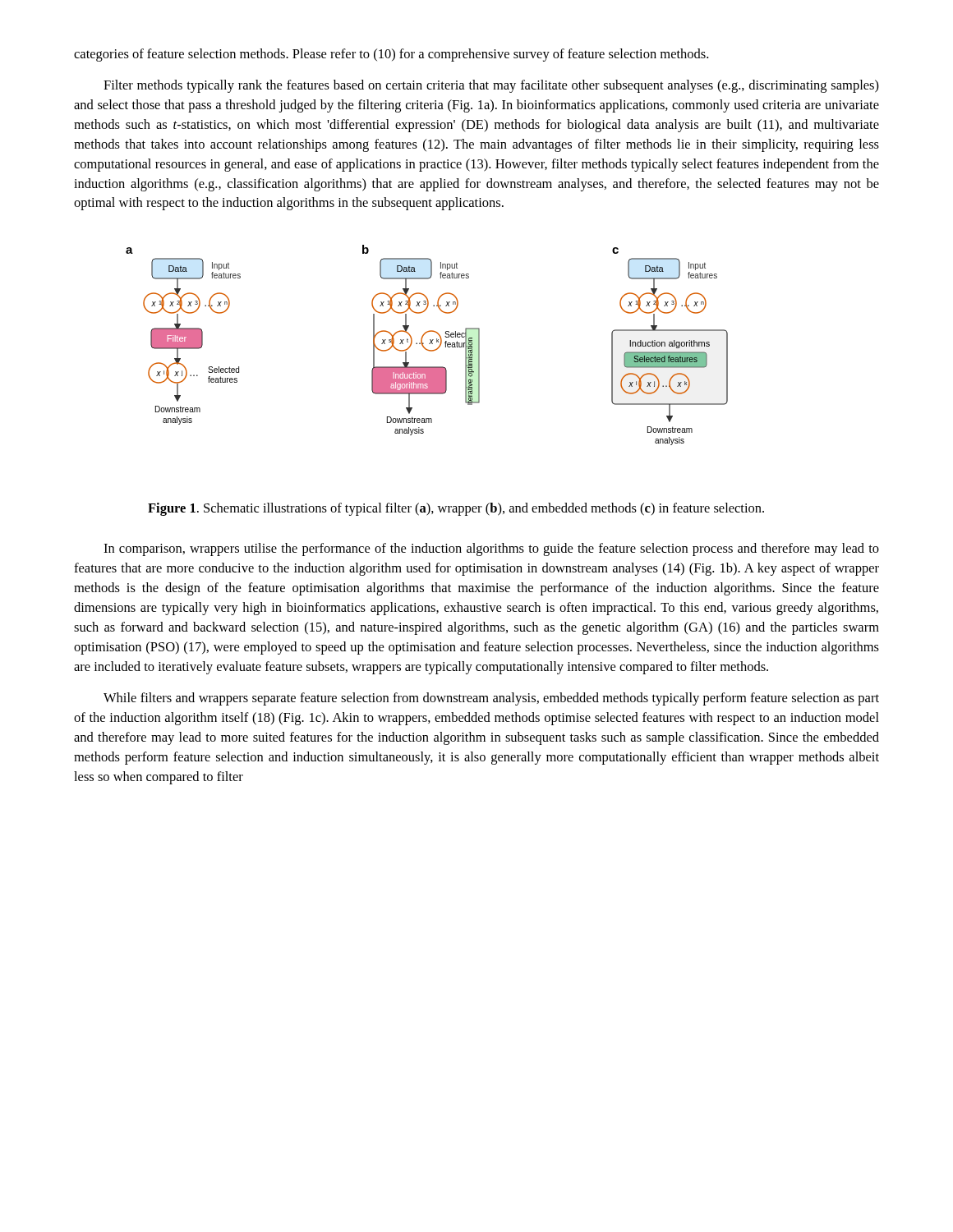This screenshot has height=1232, width=953.
Task: Point to the block beginning "While filters and wrappers separate feature selection from"
Action: (476, 737)
